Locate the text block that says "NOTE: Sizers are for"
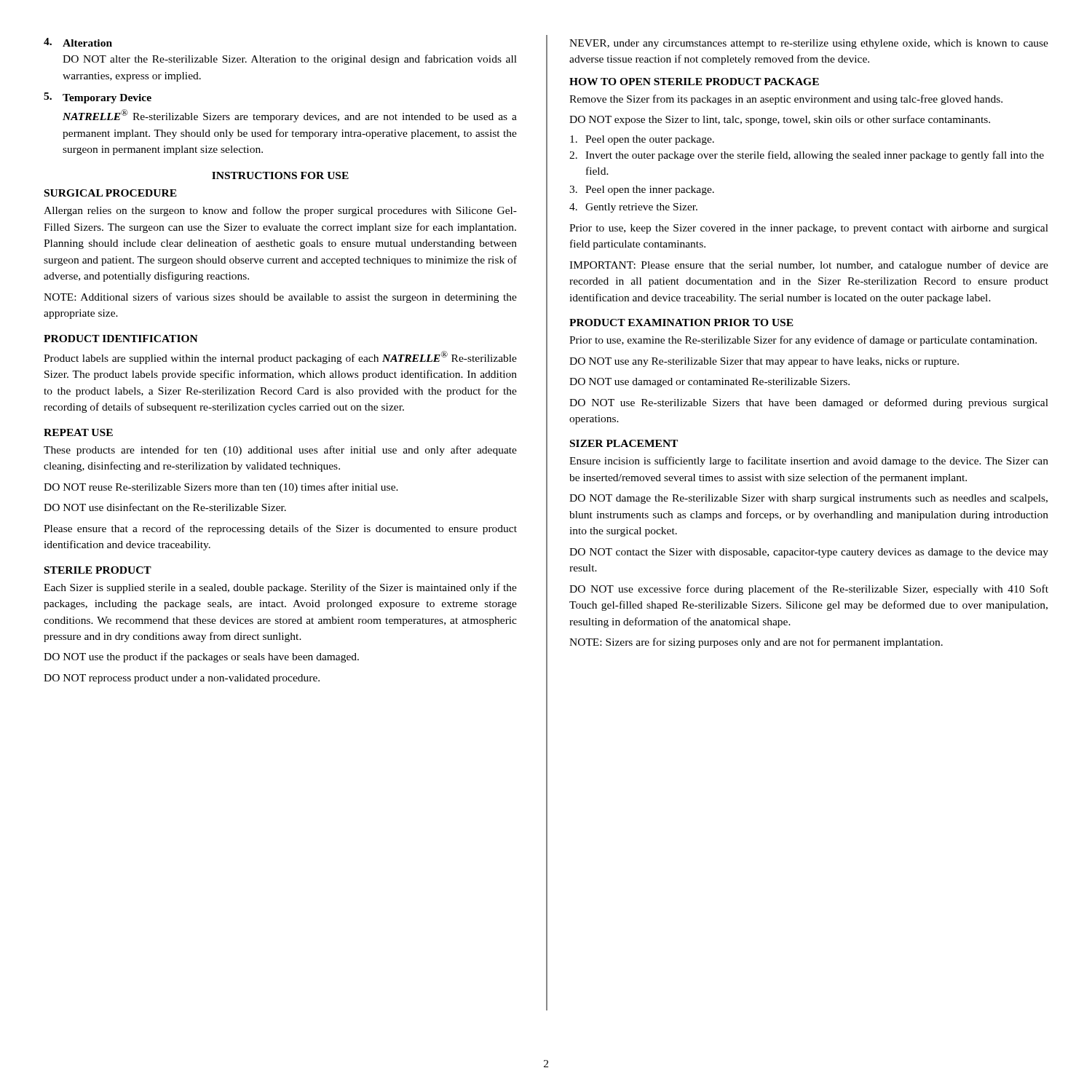 point(809,642)
